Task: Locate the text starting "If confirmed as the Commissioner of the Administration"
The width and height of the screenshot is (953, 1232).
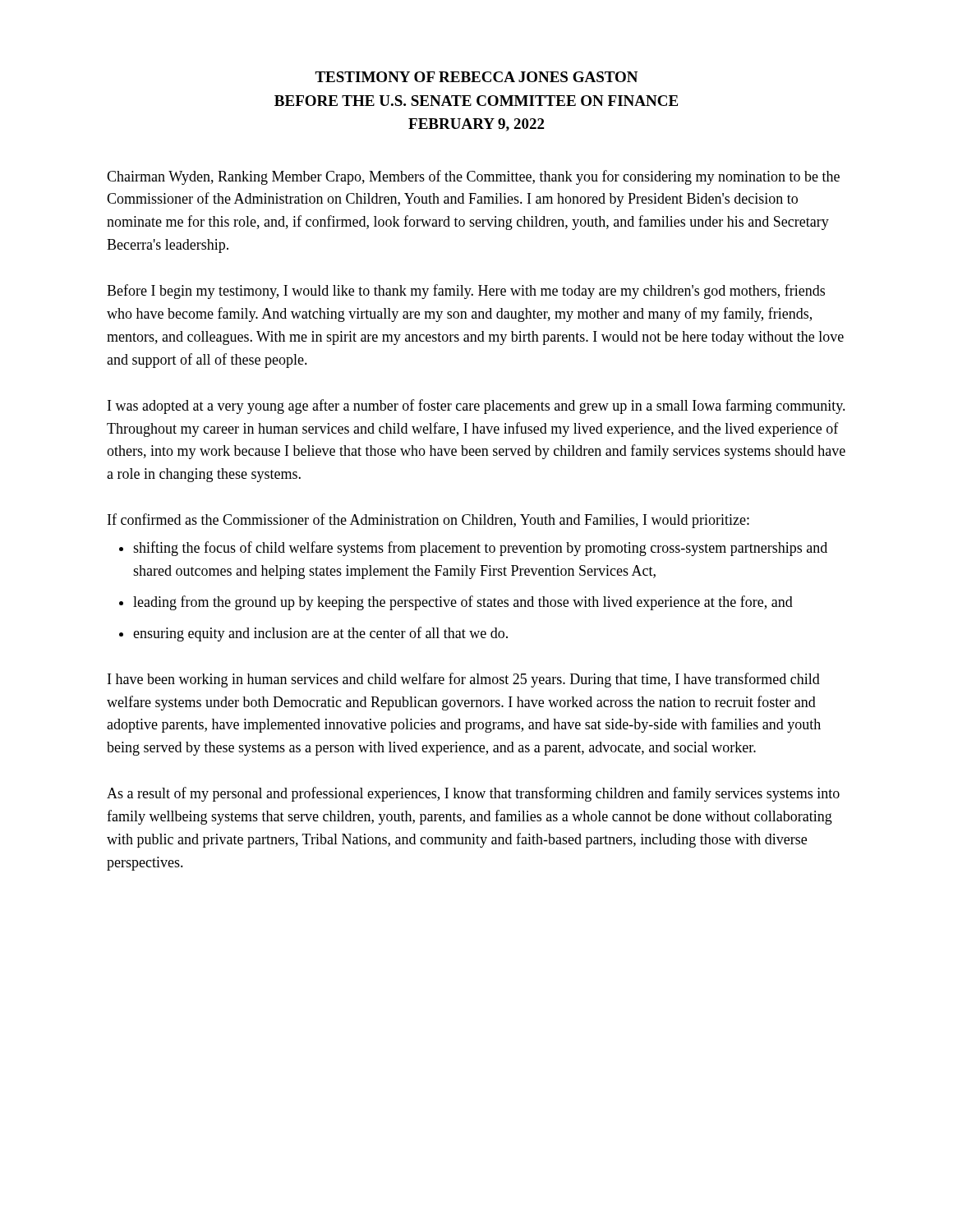Action: point(428,520)
